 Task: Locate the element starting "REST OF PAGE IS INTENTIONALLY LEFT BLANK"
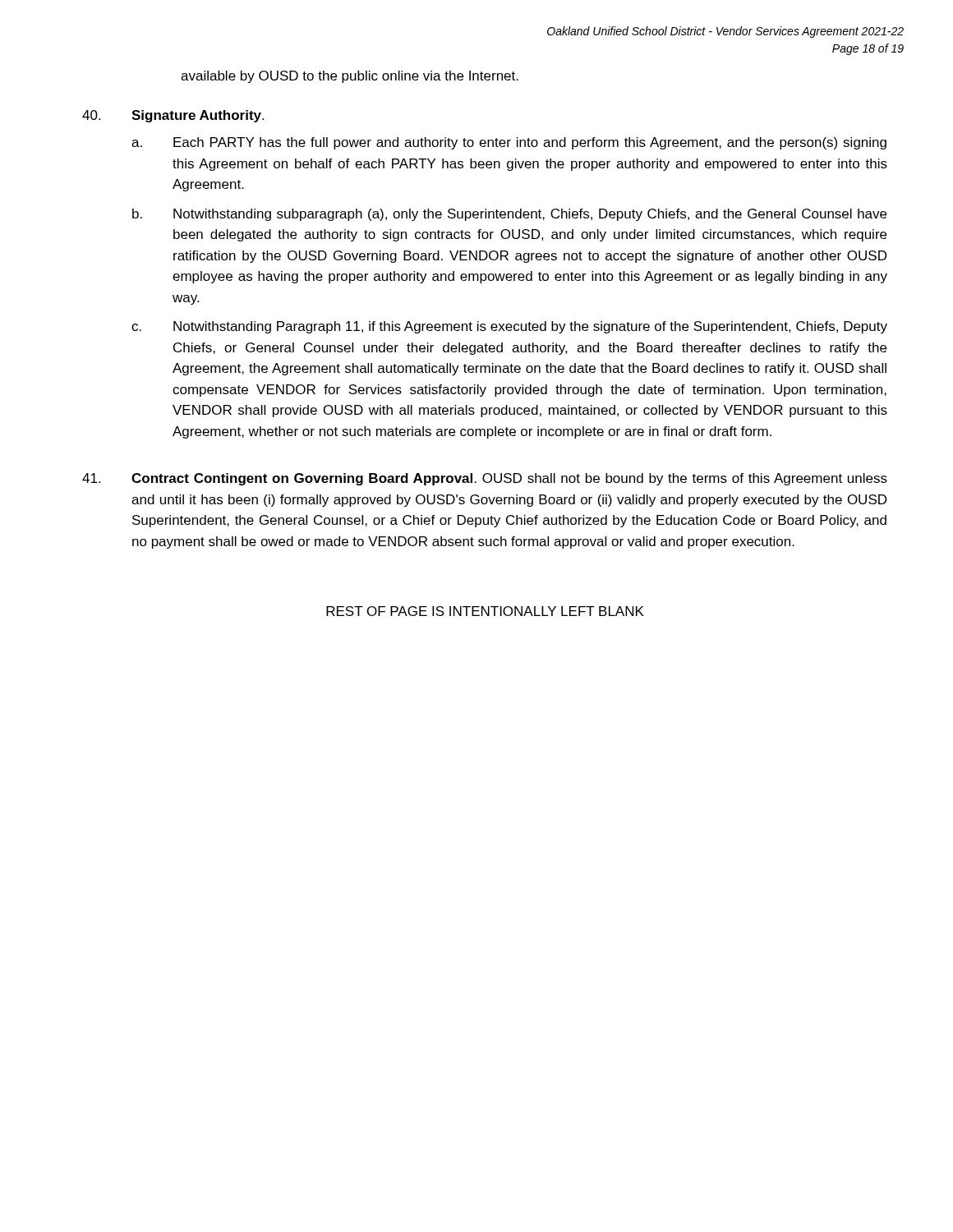485,612
